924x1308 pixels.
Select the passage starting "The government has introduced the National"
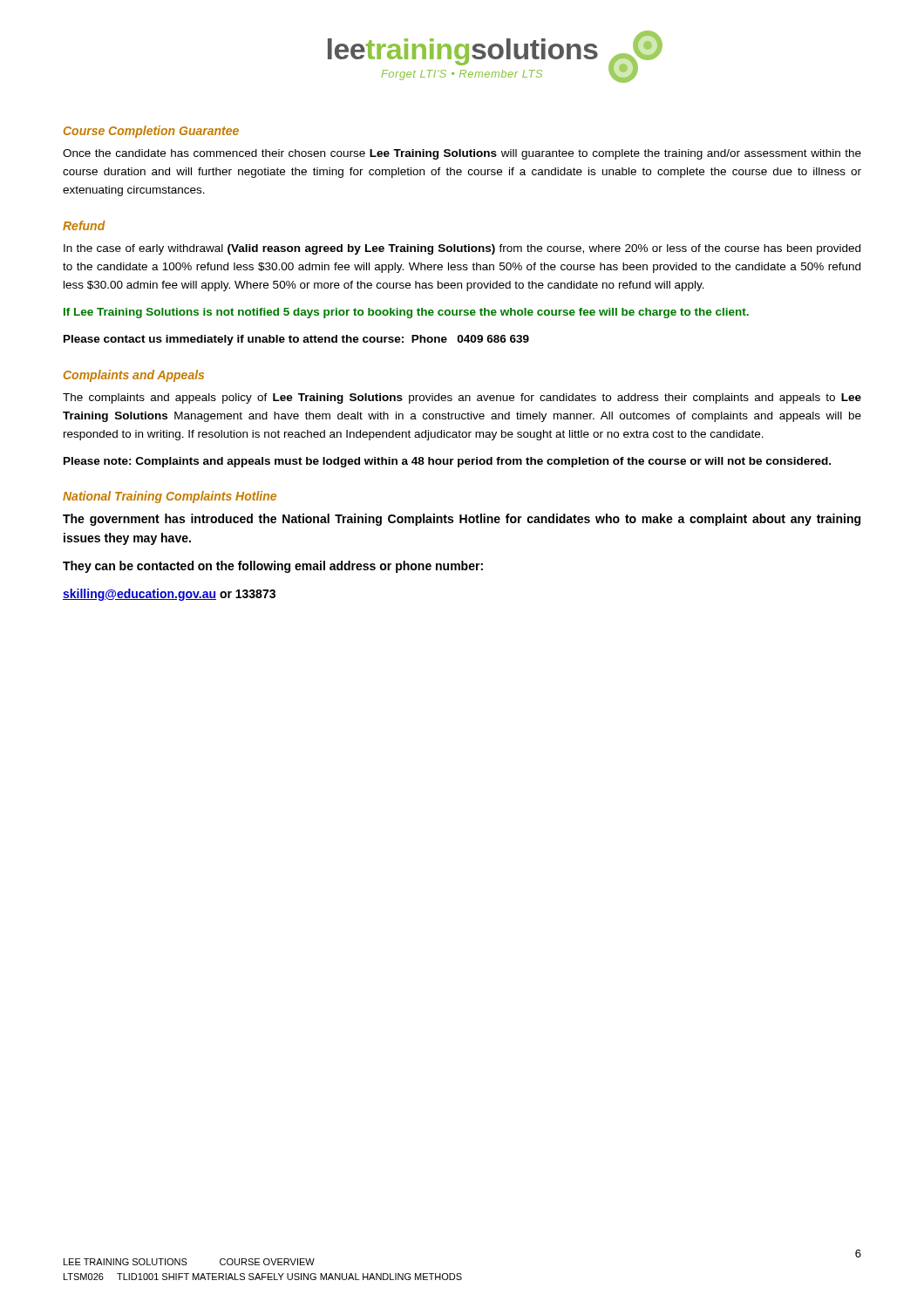[x=462, y=529]
